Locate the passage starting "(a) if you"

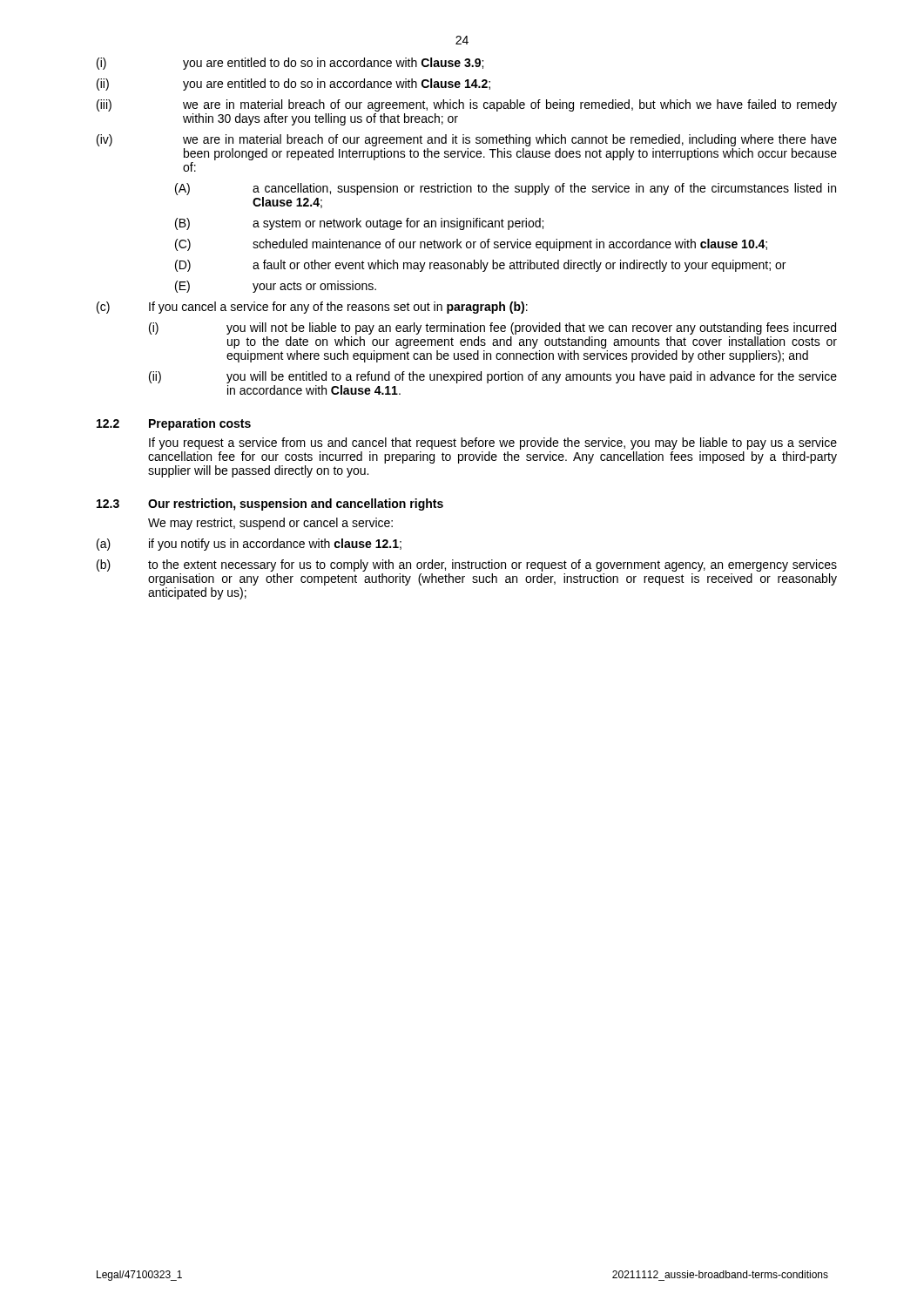[x=249, y=545]
